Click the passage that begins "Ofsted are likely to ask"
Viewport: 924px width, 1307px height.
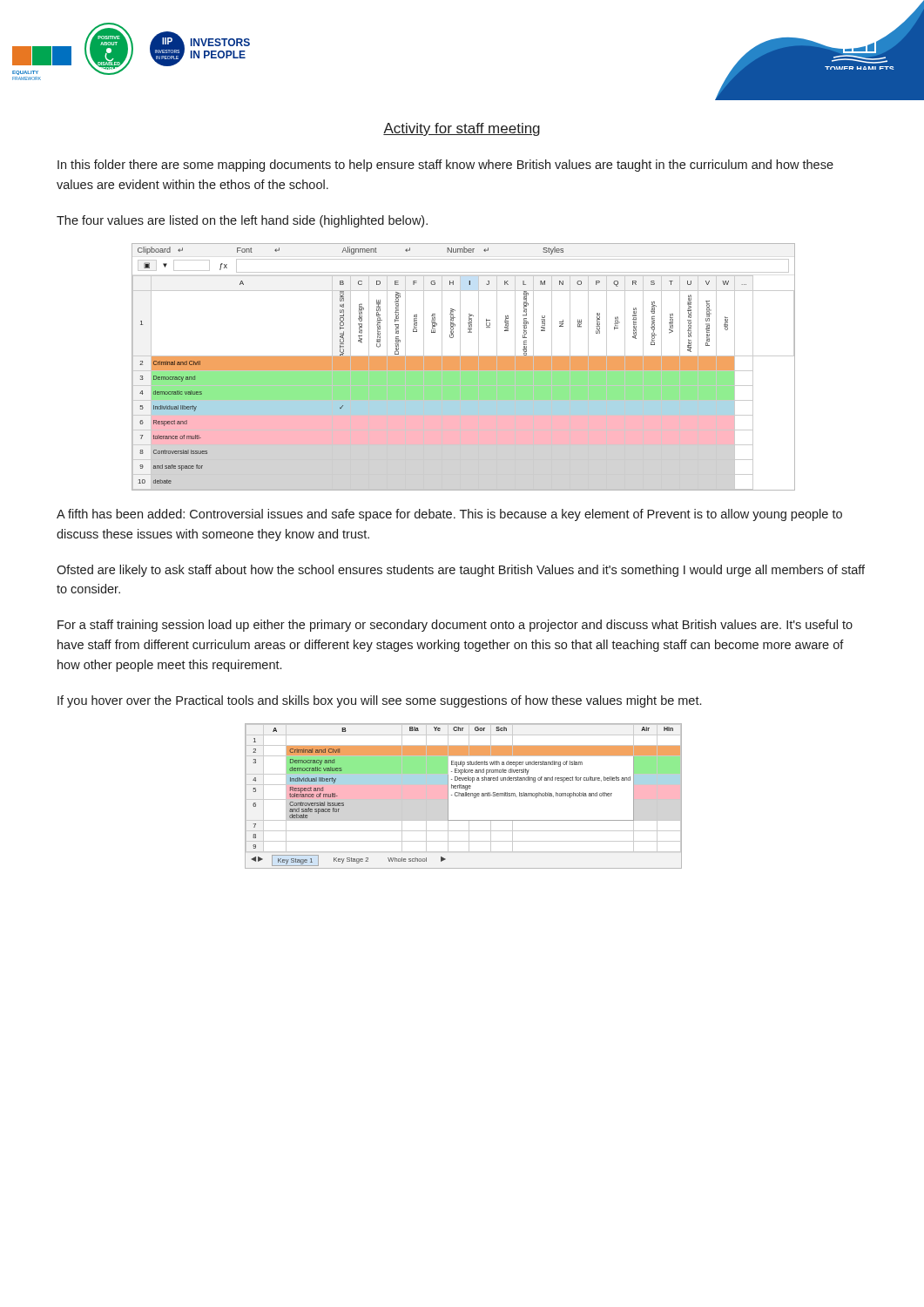461,579
